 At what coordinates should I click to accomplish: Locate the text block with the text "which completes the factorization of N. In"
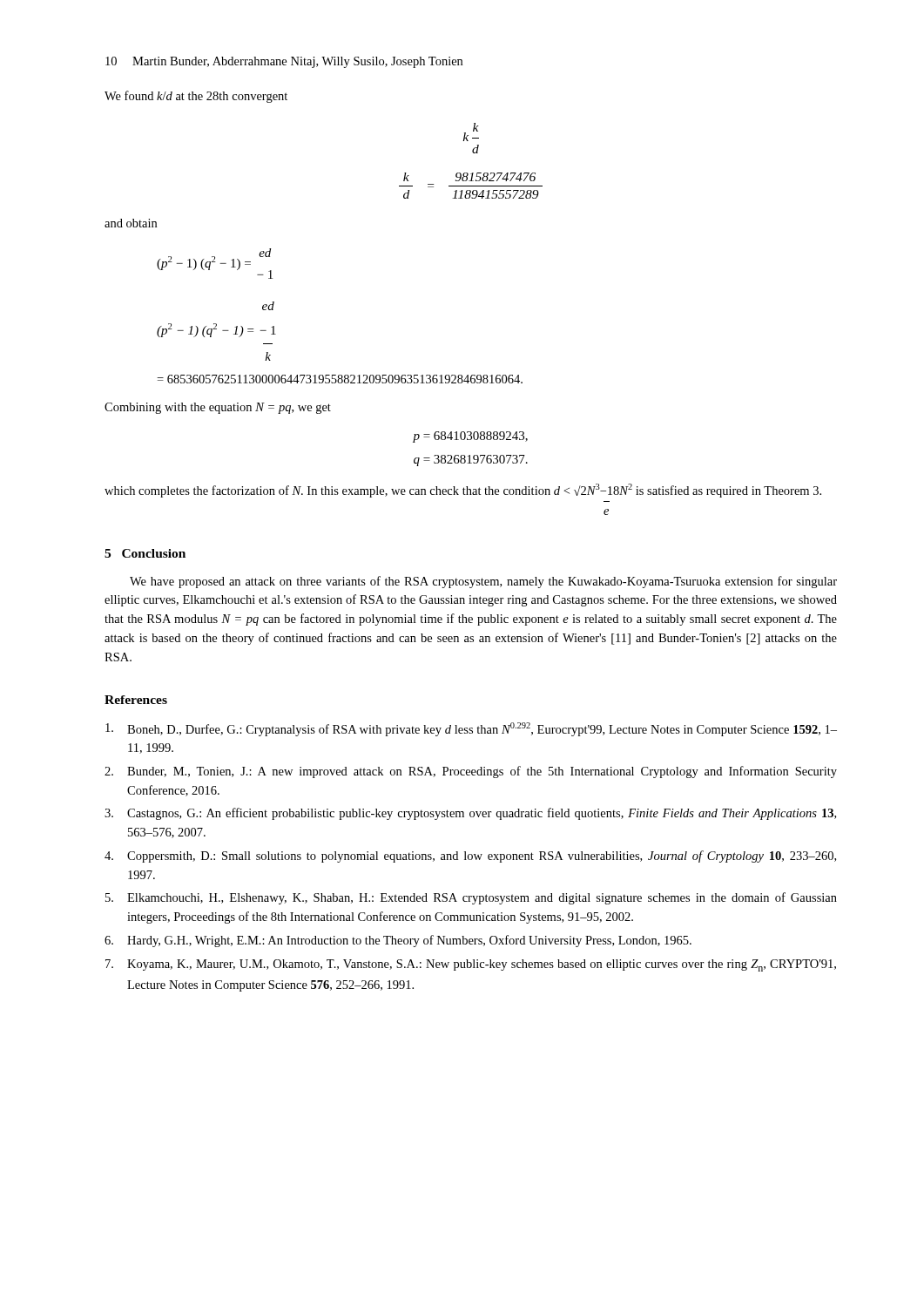(471, 500)
